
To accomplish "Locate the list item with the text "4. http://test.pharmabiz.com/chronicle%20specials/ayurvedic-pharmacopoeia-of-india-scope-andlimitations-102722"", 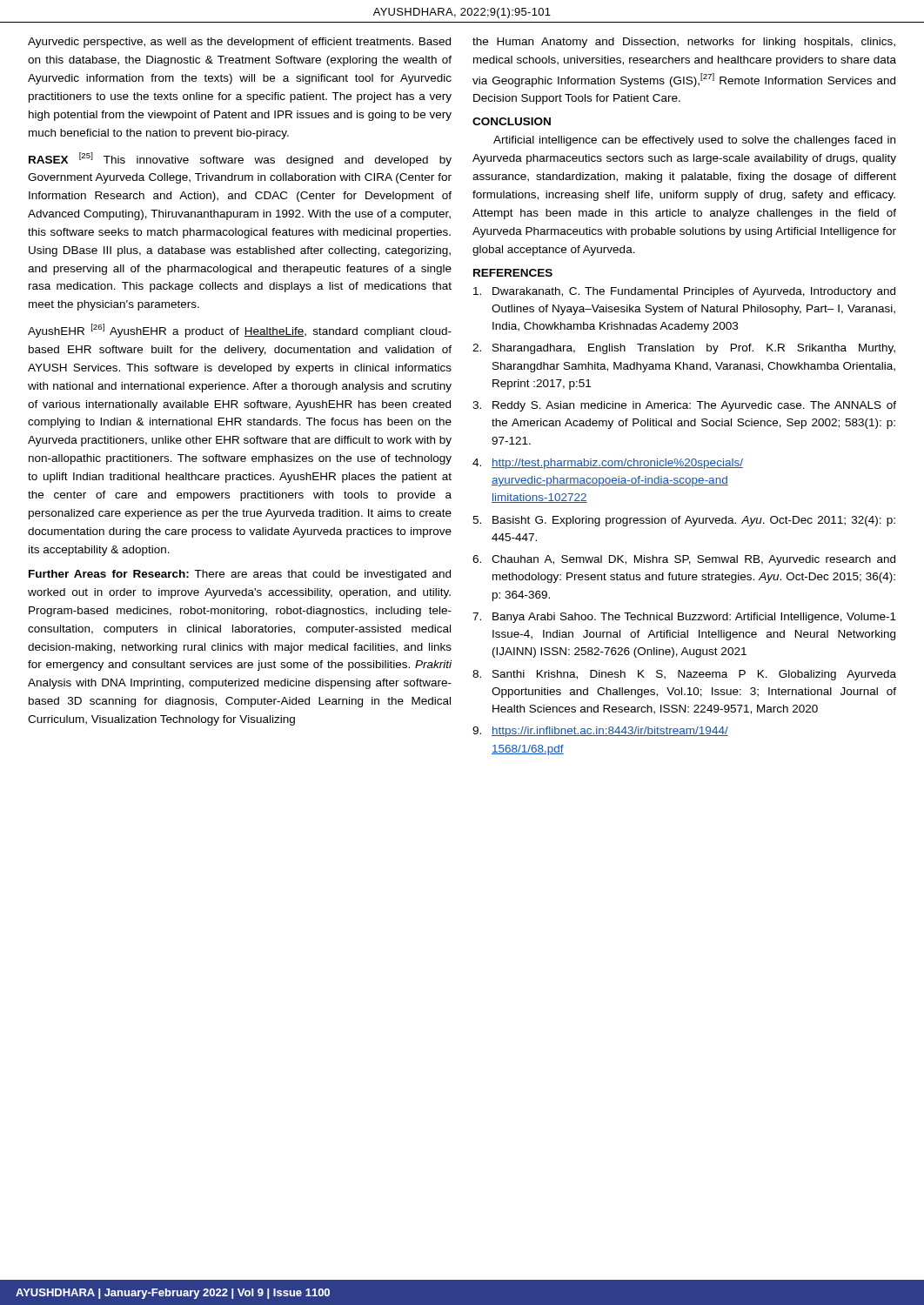I will coord(684,480).
